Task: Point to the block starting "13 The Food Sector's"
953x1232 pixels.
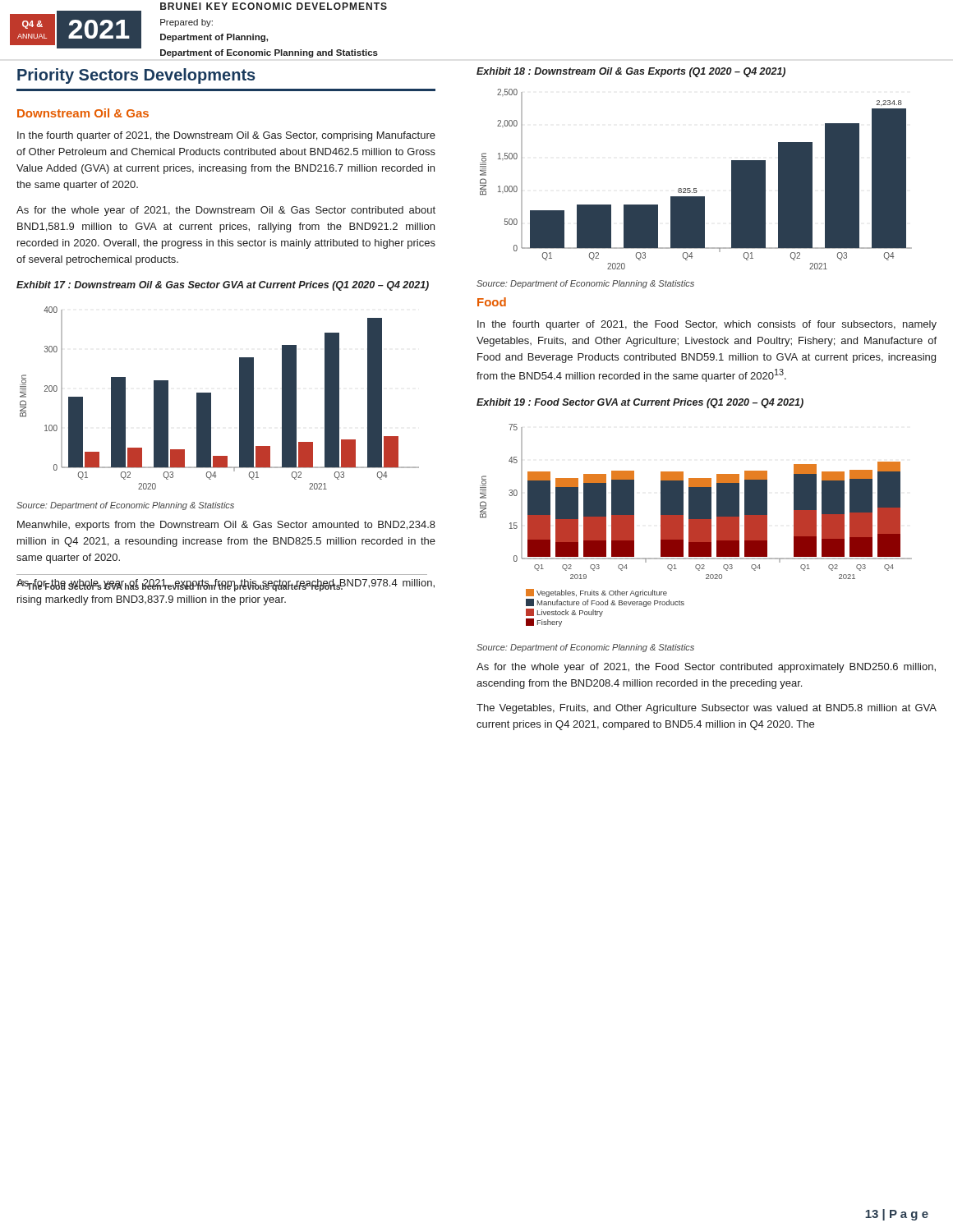Action: tap(180, 585)
